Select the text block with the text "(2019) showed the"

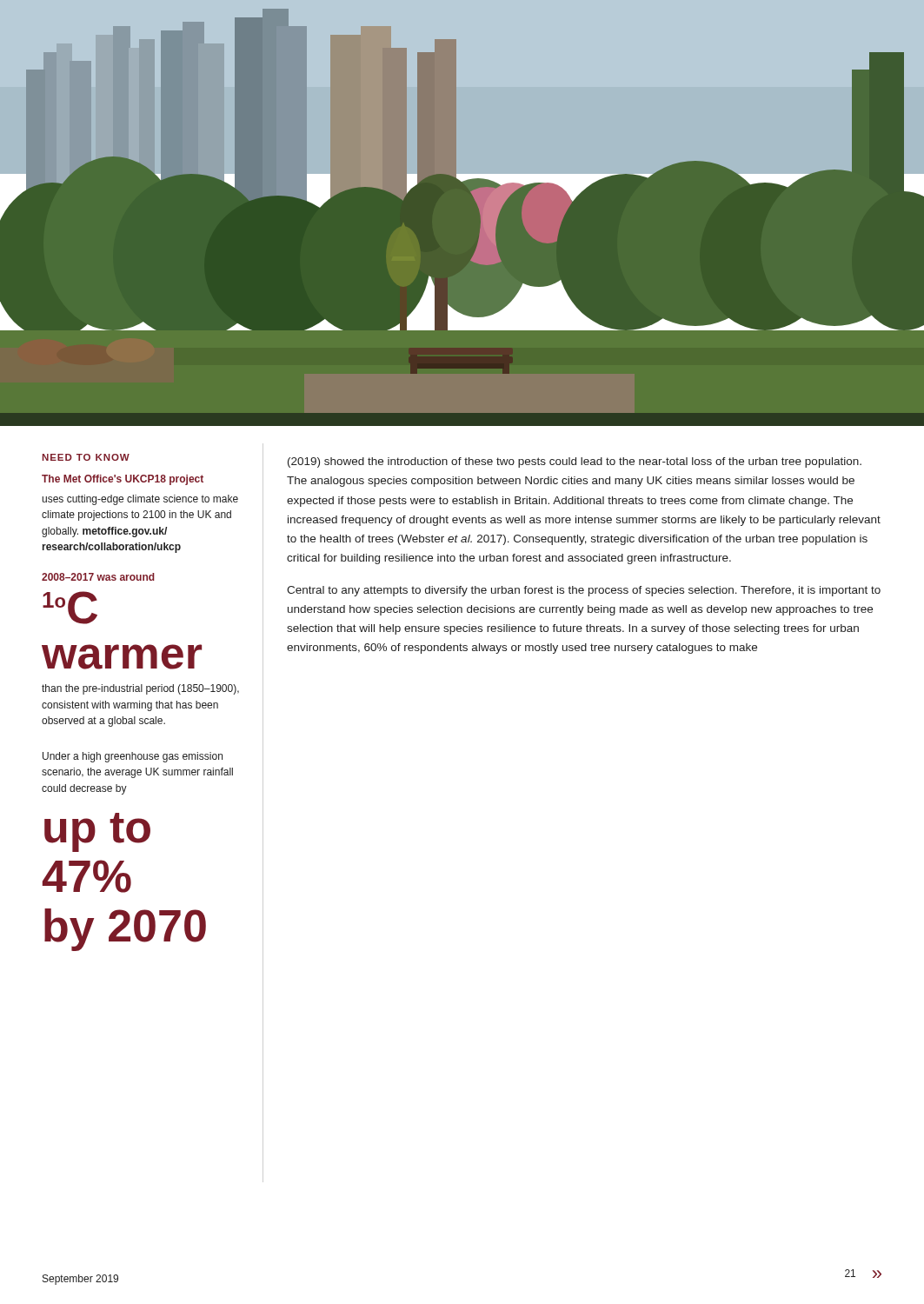click(585, 555)
